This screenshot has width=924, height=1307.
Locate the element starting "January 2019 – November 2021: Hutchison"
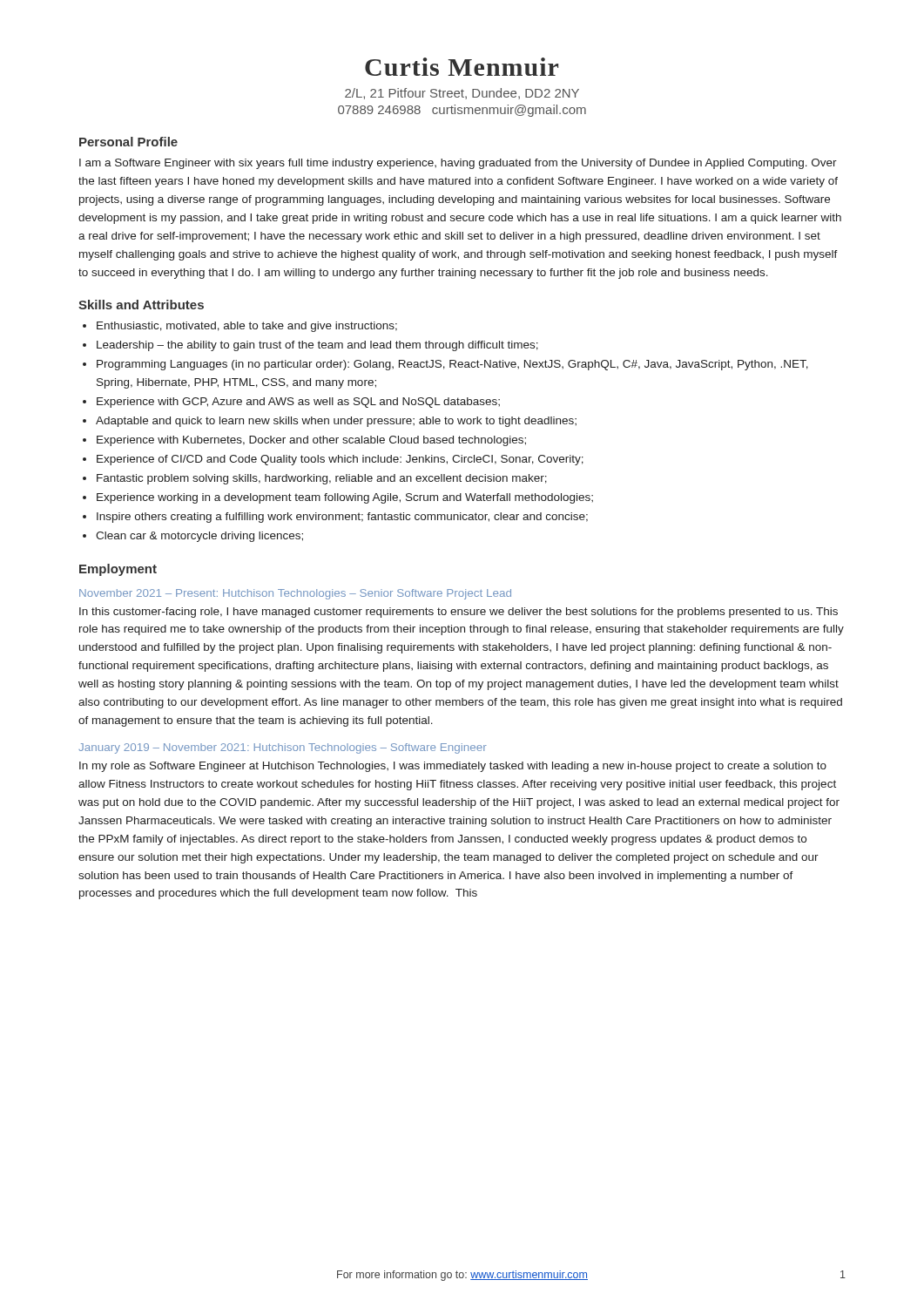(283, 747)
